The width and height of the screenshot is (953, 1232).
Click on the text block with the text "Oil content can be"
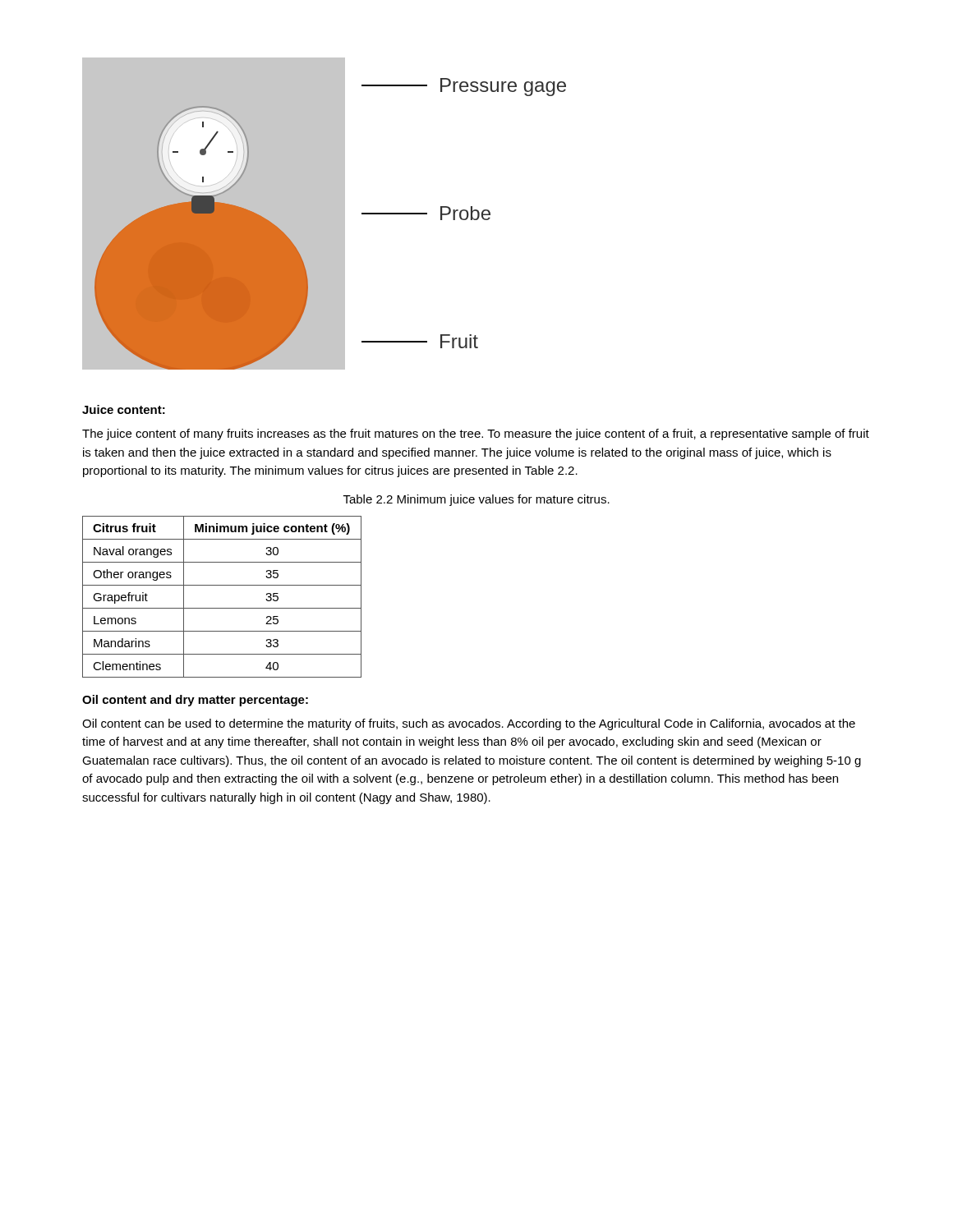click(472, 760)
